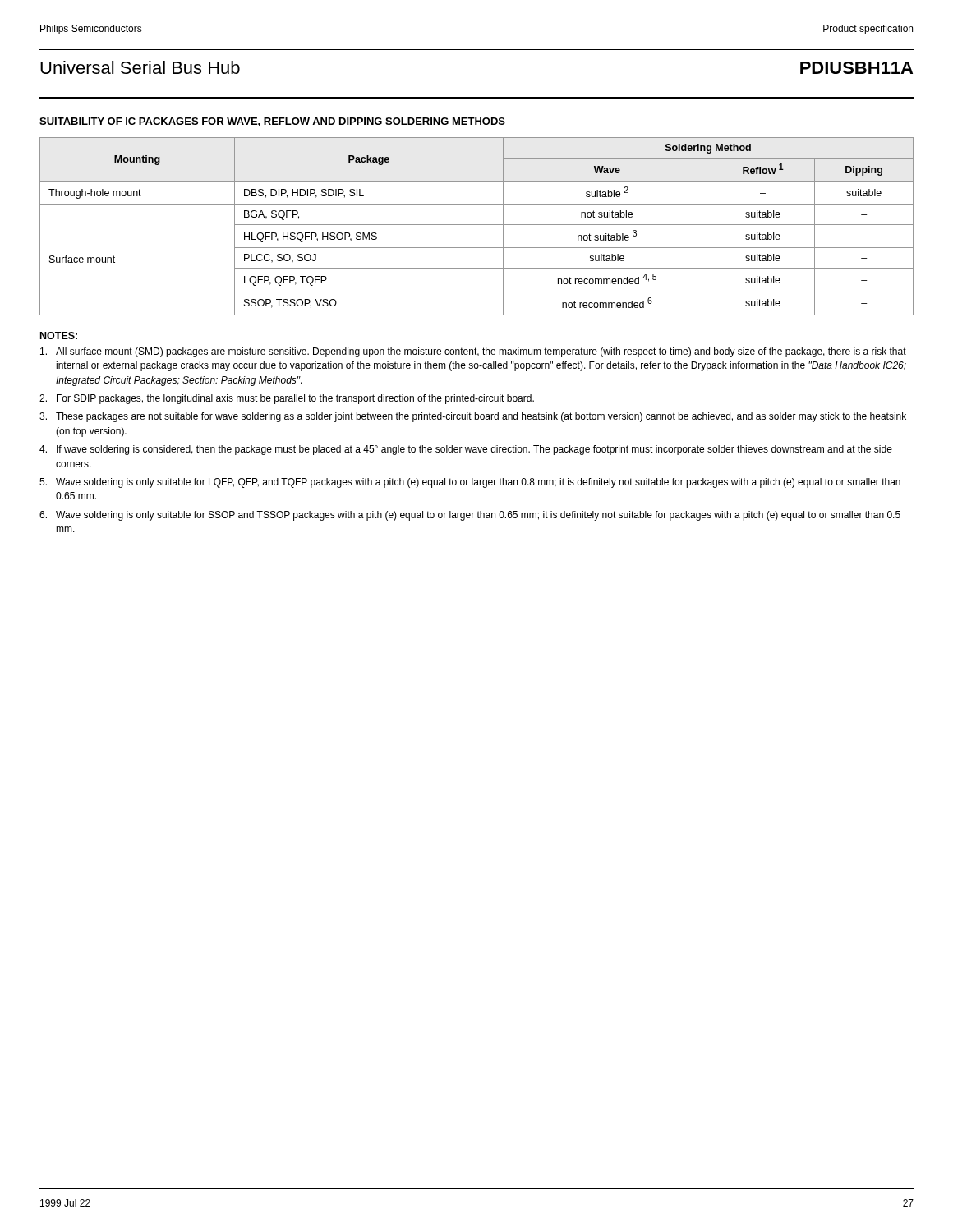Point to the passage starting "4. If wave soldering is considered,"
This screenshot has height=1232, width=953.
coord(476,457)
